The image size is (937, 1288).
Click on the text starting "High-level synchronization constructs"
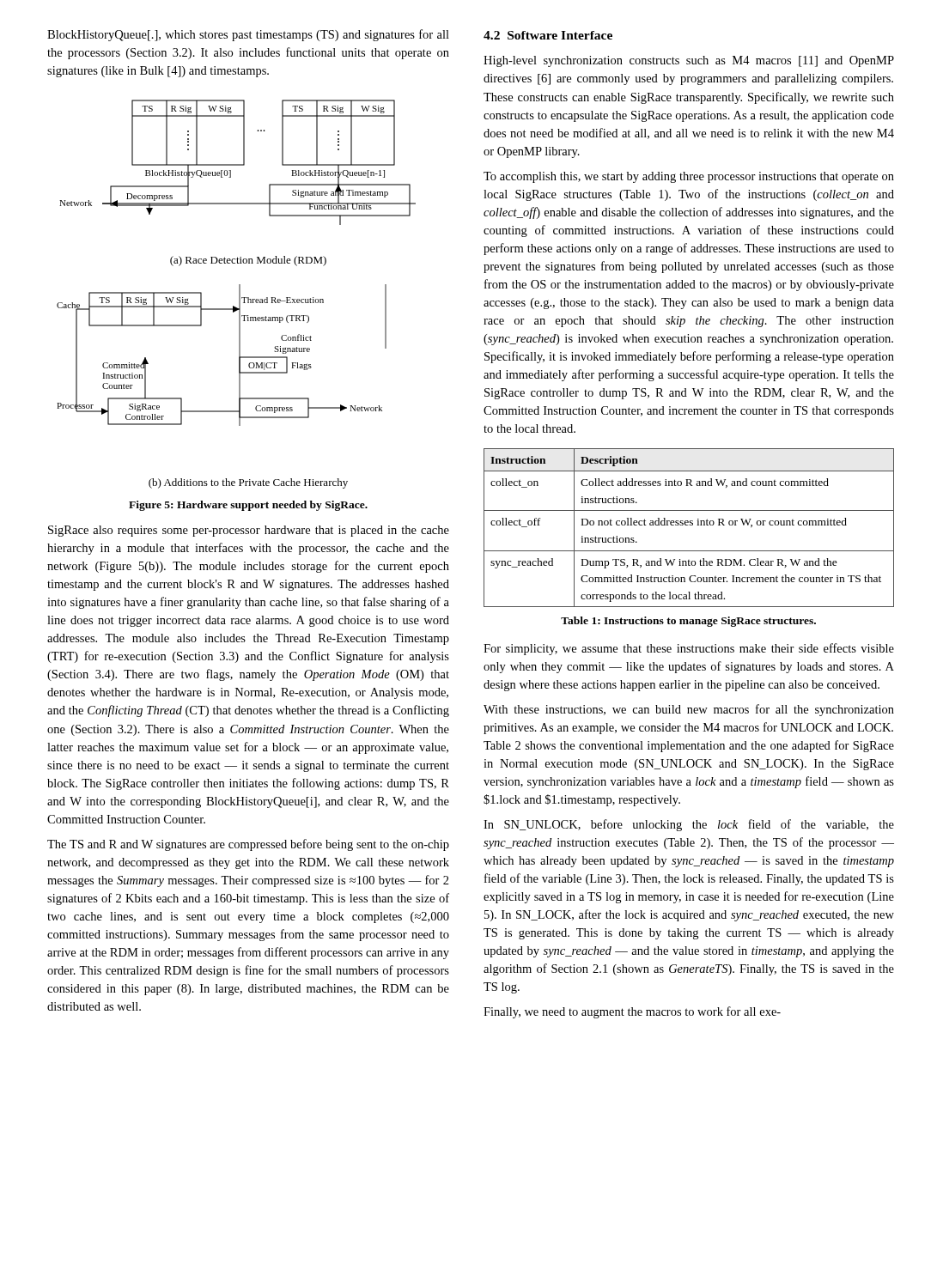point(689,245)
